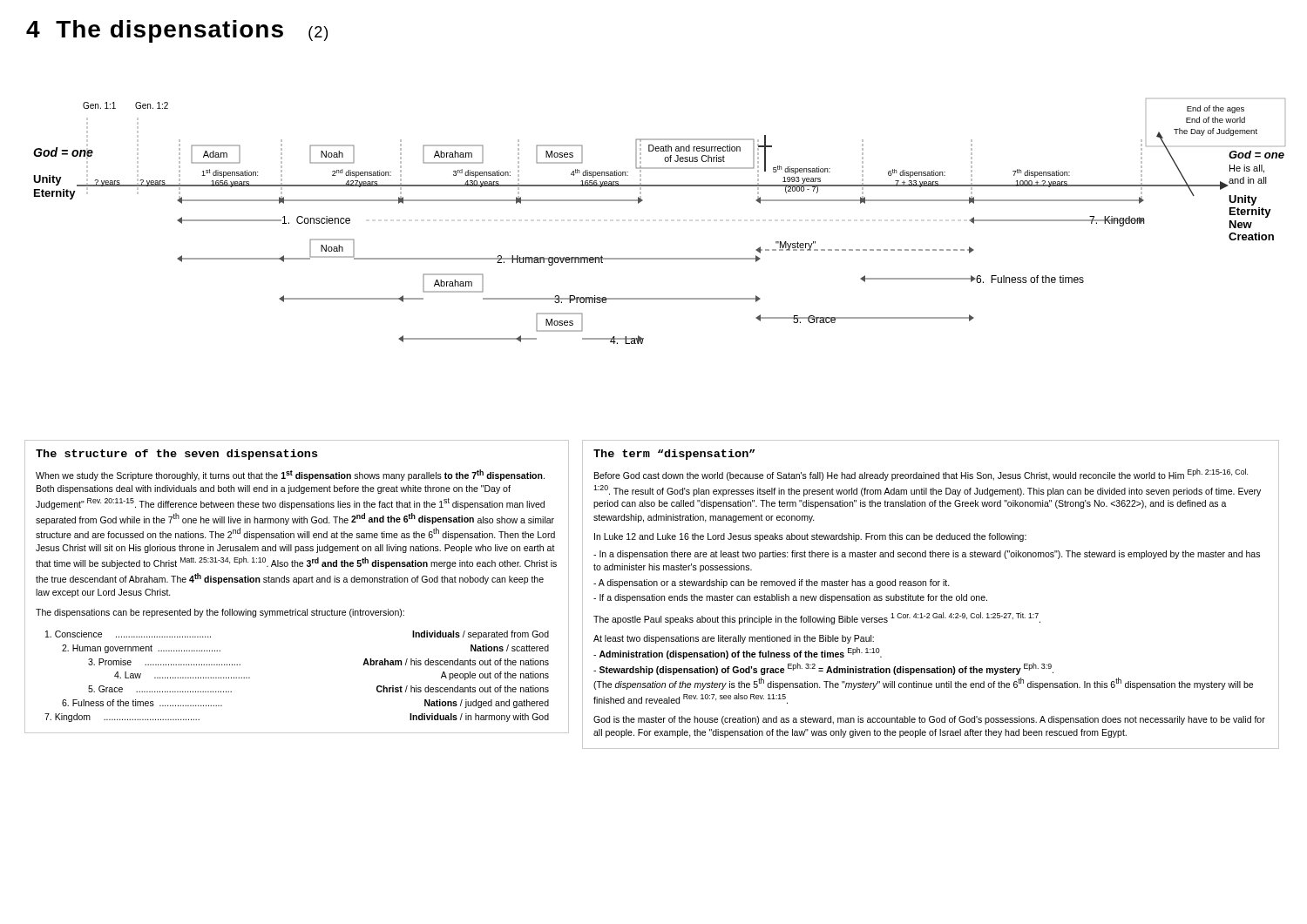Navigate to the element starting "At least two dispensations are literally"

(923, 669)
